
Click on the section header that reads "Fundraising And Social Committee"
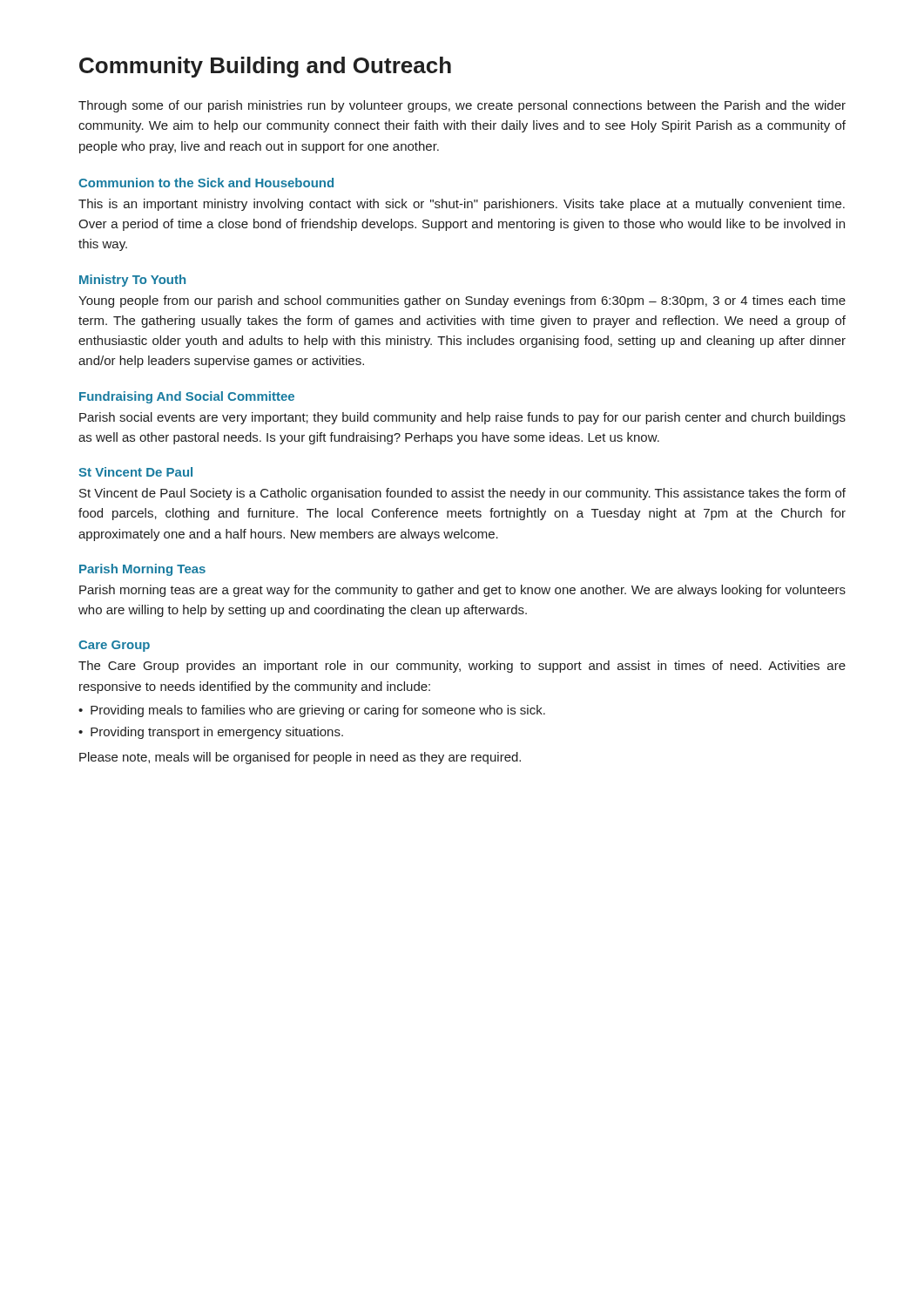(187, 396)
